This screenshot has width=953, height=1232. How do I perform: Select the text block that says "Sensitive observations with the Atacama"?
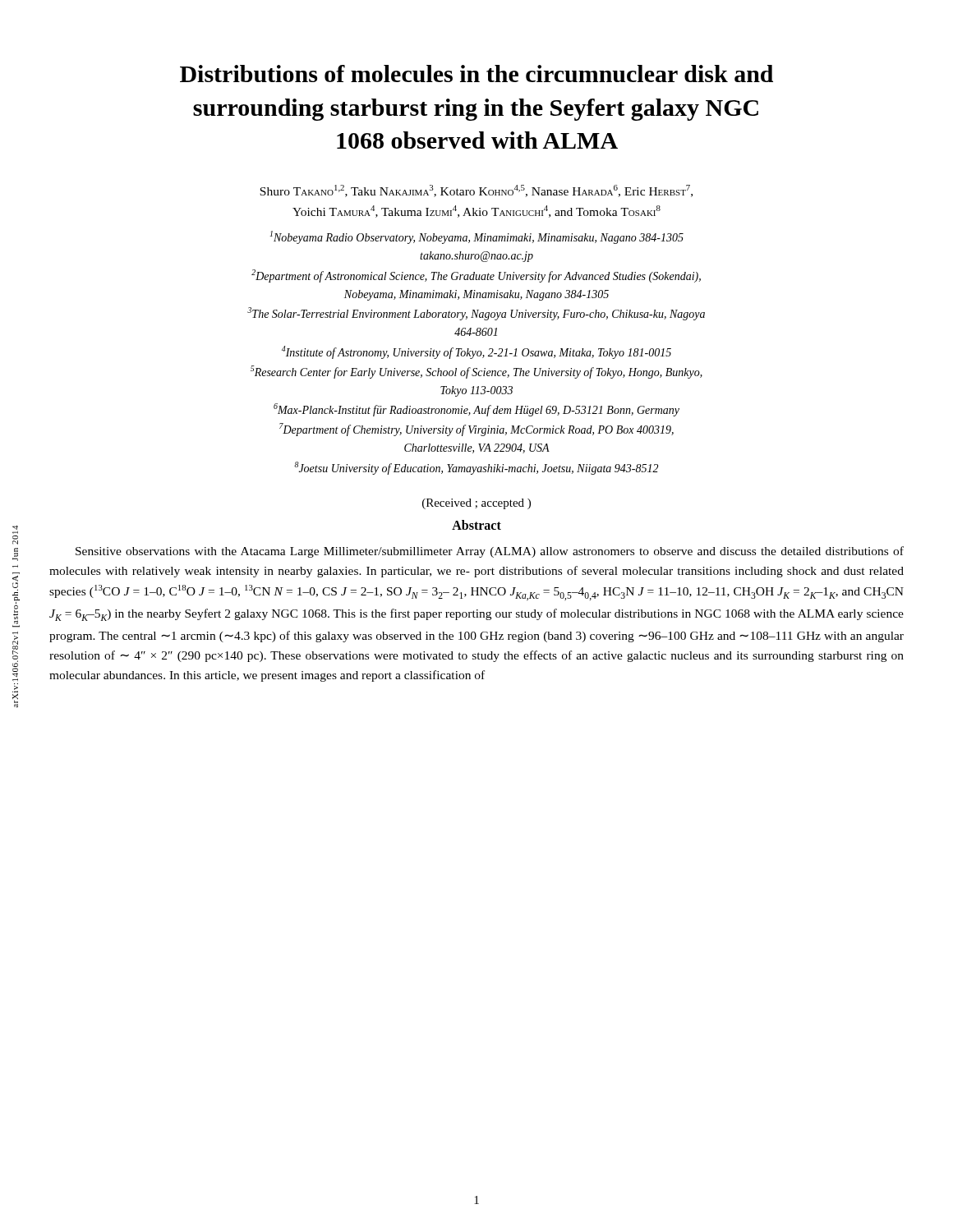[x=476, y=613]
